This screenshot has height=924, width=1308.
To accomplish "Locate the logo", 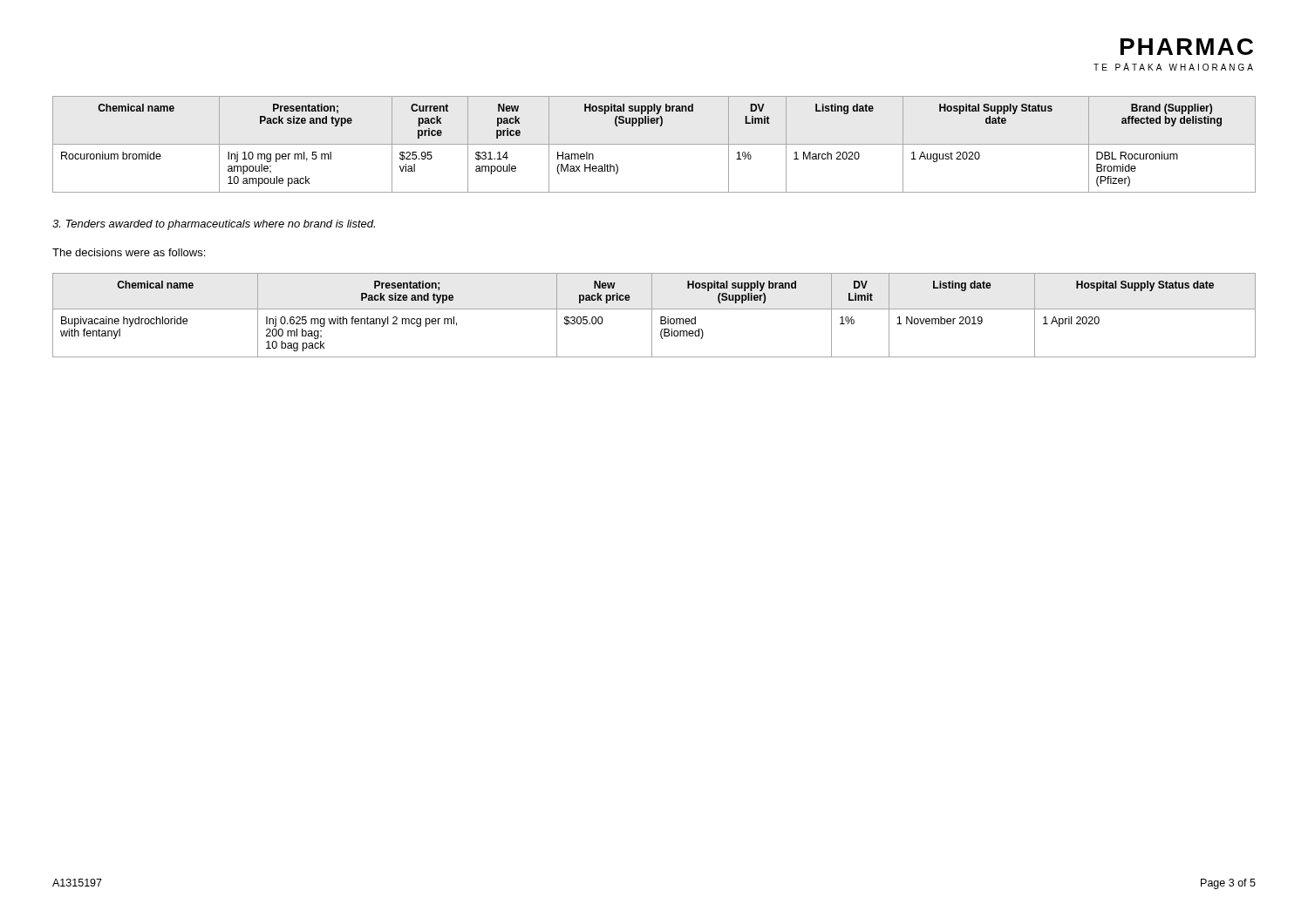I will [1175, 53].
